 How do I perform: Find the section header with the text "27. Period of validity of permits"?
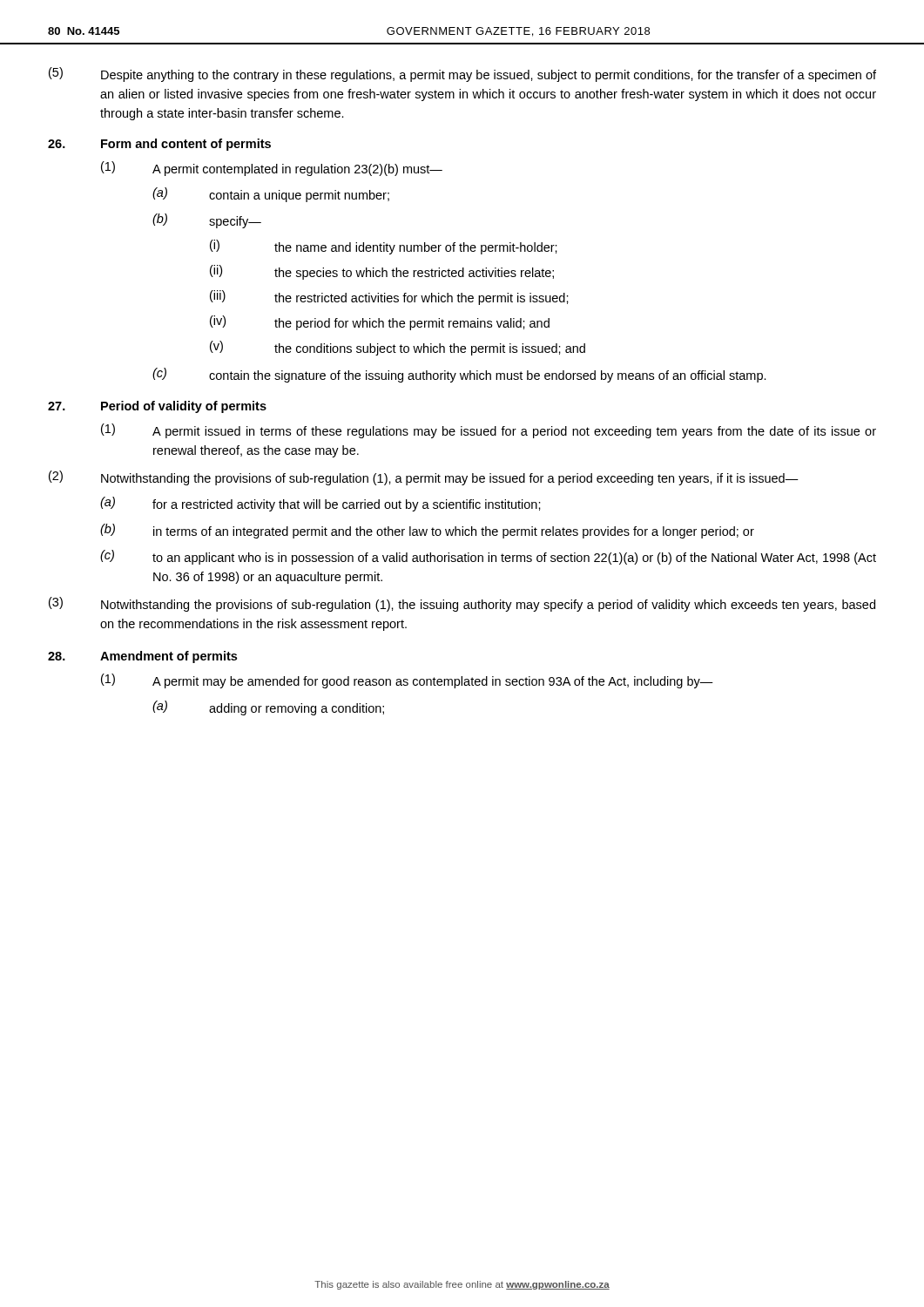coord(157,406)
